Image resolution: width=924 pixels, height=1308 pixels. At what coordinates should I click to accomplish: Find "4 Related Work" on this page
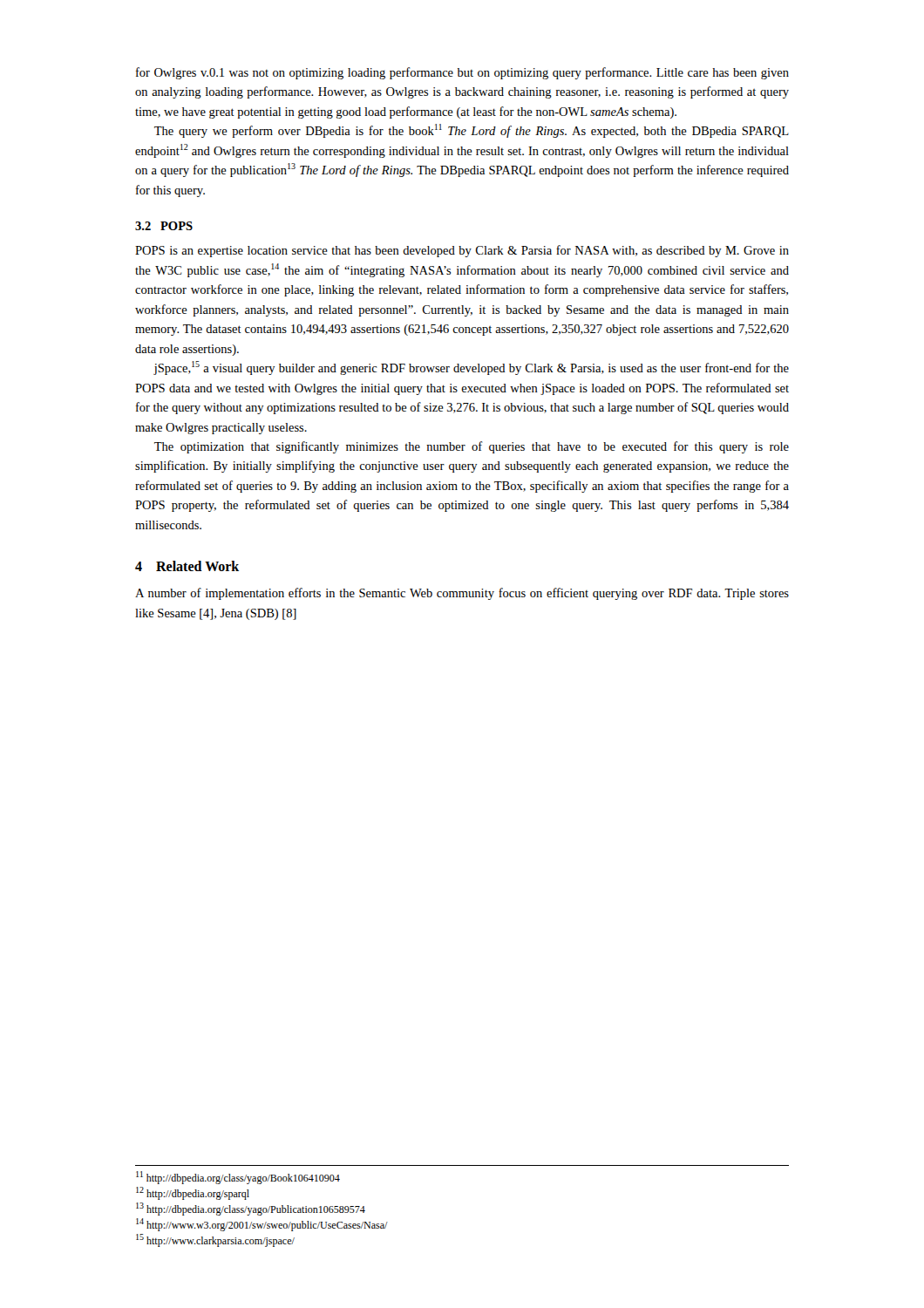(187, 567)
